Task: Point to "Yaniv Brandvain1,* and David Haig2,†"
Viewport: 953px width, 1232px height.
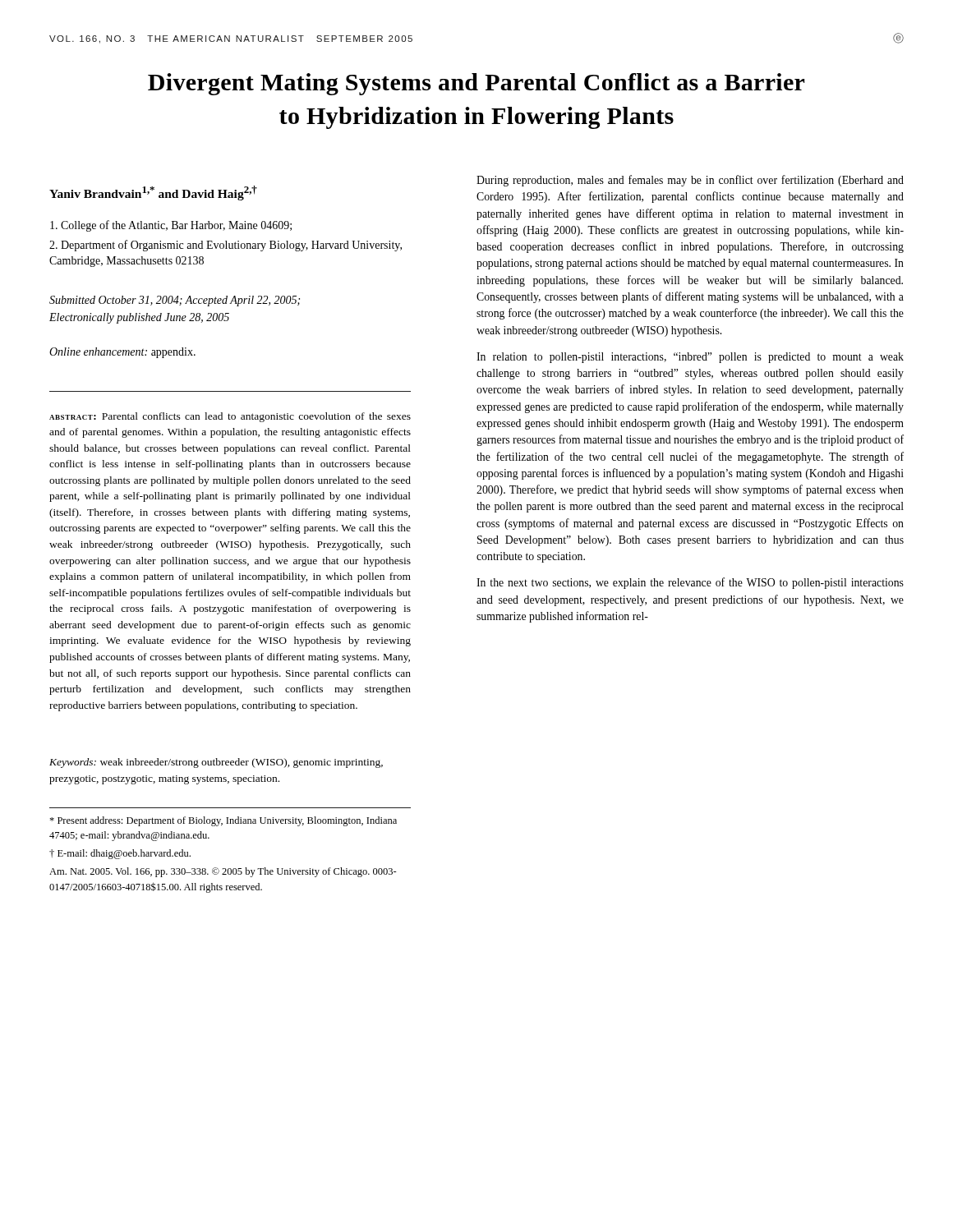Action: (x=153, y=193)
